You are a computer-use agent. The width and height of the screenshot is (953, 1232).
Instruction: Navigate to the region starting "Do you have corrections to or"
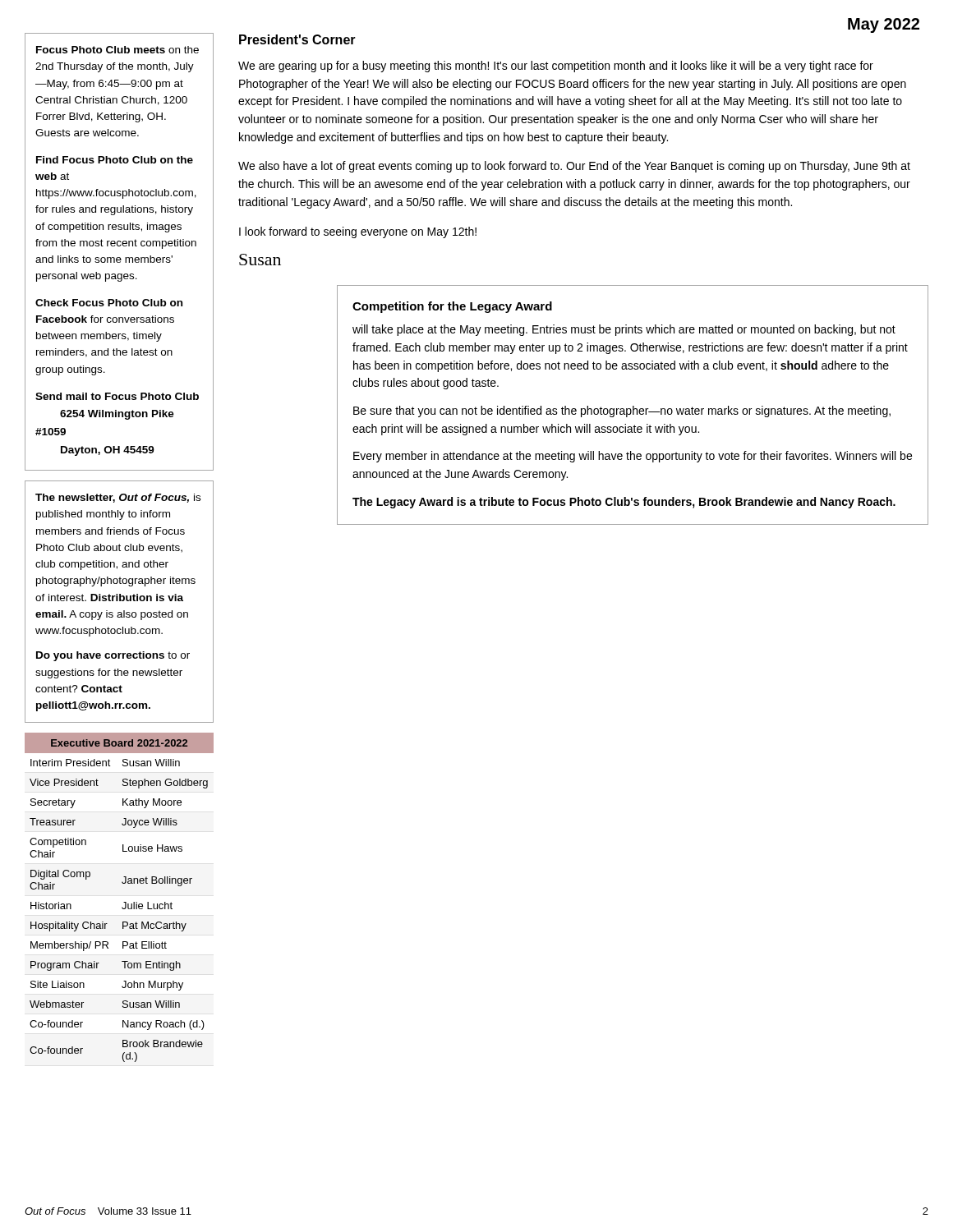pos(113,680)
